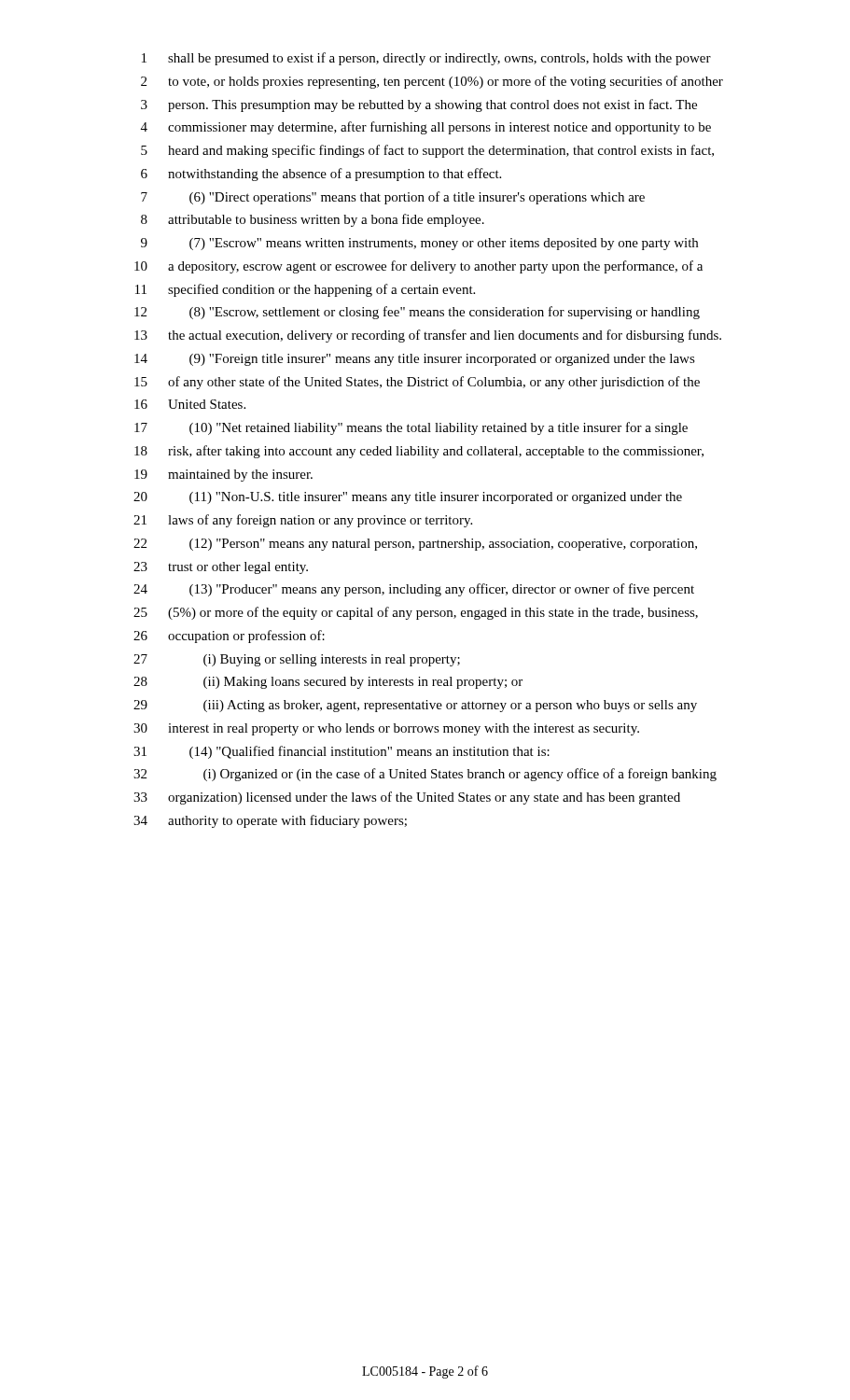850x1400 pixels.
Task: Point to the block beginning "33 organization) licensed under the laws of"
Action: pos(446,797)
